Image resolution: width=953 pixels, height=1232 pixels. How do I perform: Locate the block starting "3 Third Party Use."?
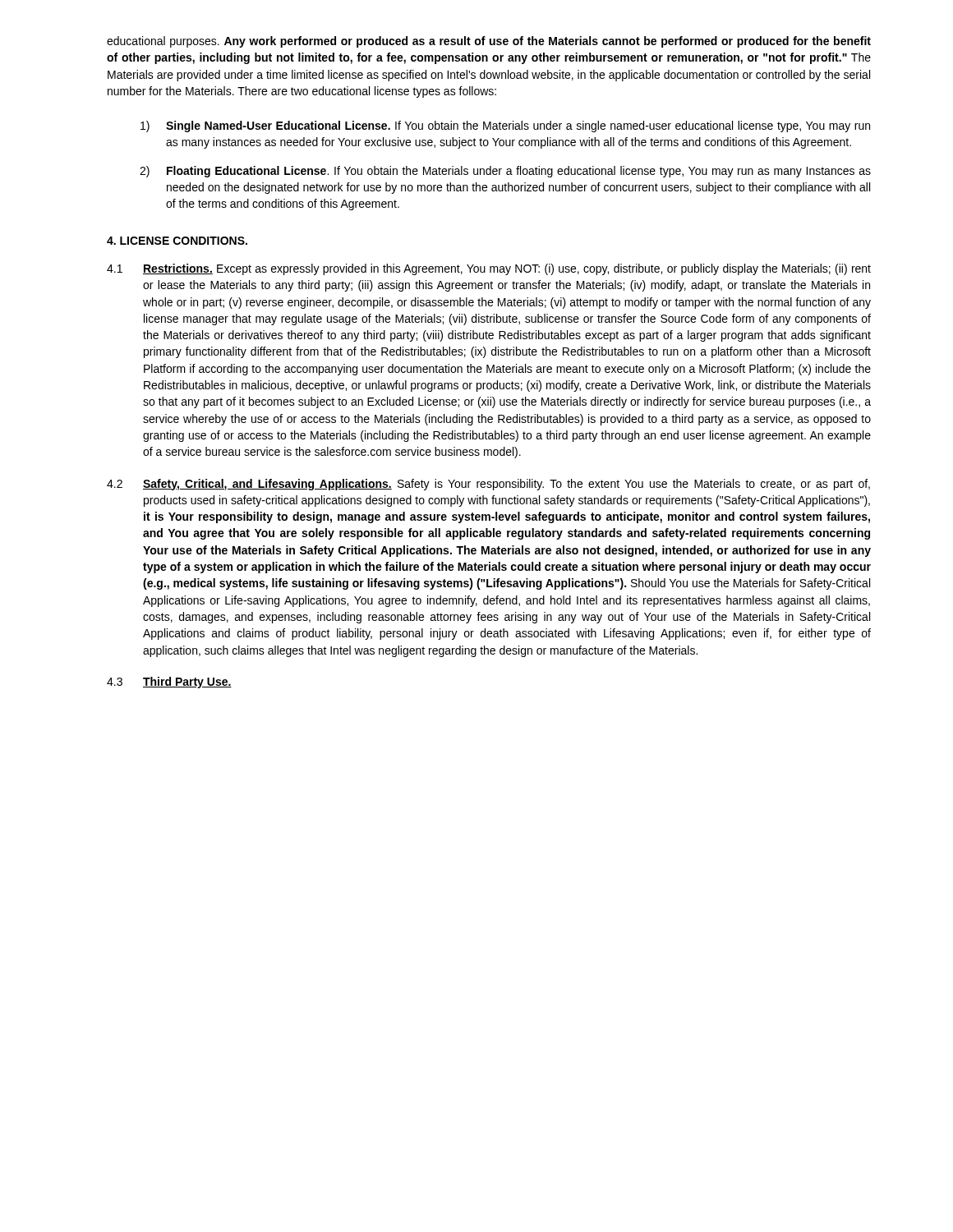pyautogui.click(x=169, y=683)
